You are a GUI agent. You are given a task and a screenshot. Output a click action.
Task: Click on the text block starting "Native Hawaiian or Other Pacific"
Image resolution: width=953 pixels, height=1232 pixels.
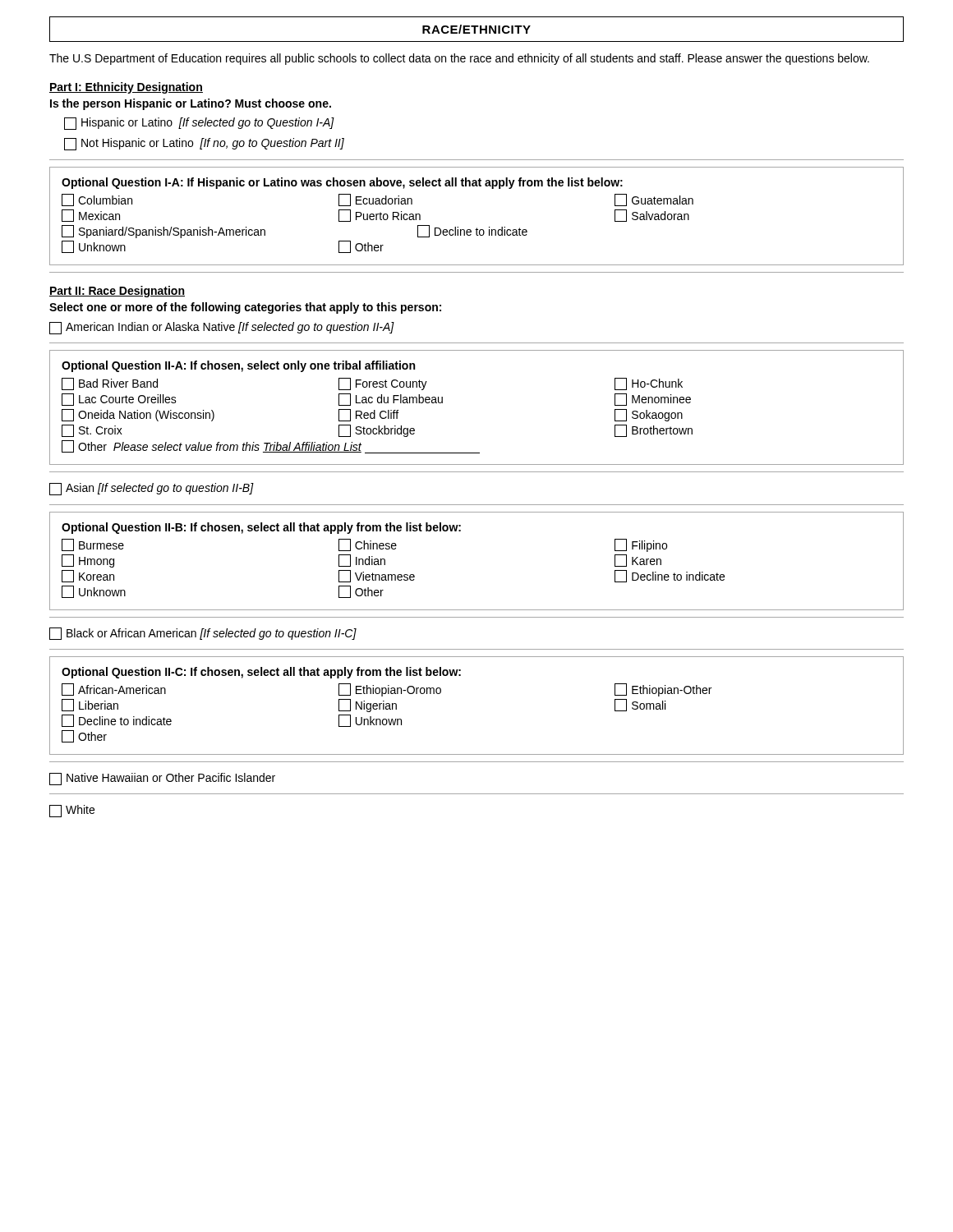click(162, 778)
